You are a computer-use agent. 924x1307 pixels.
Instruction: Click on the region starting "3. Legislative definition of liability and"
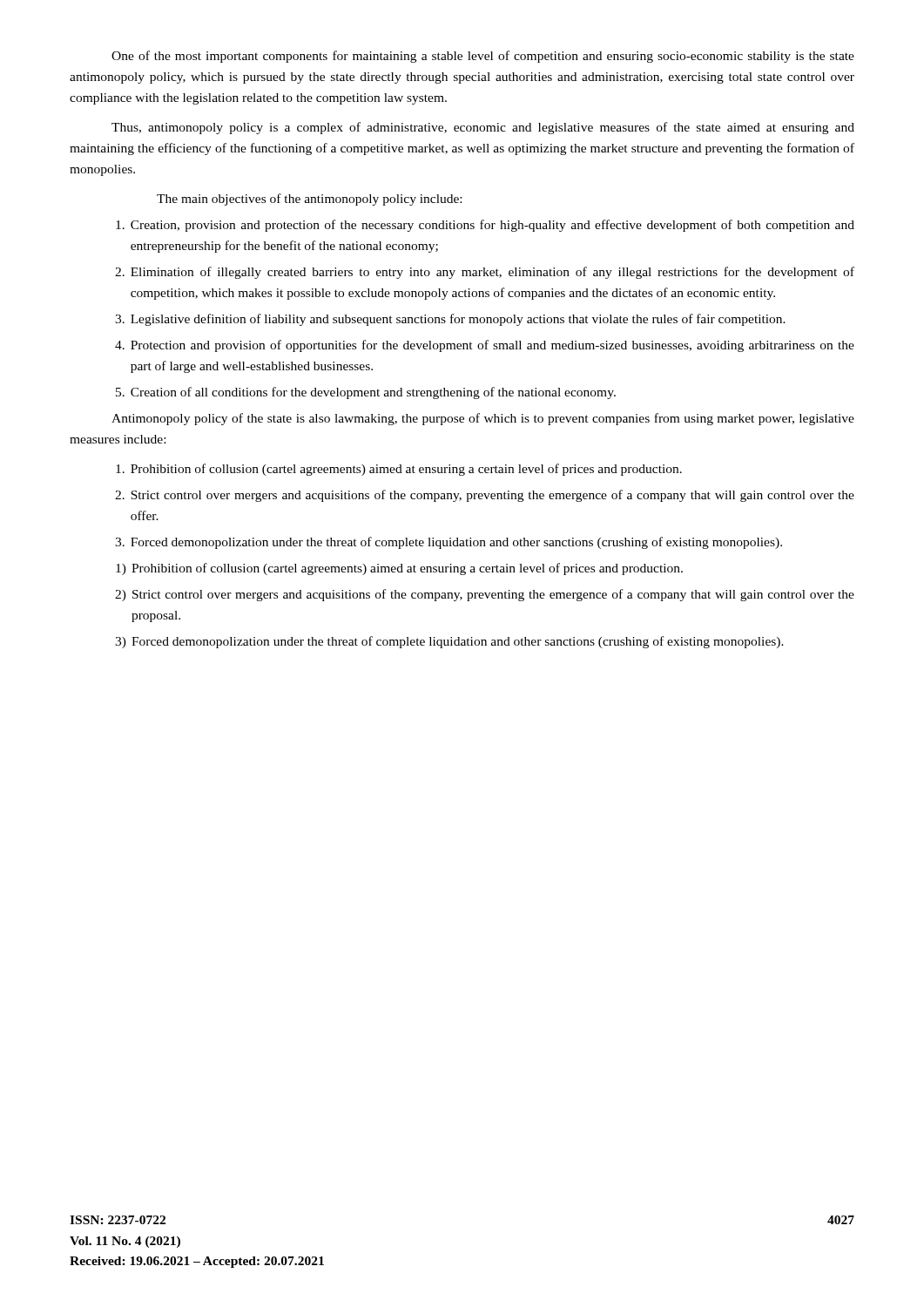462,319
